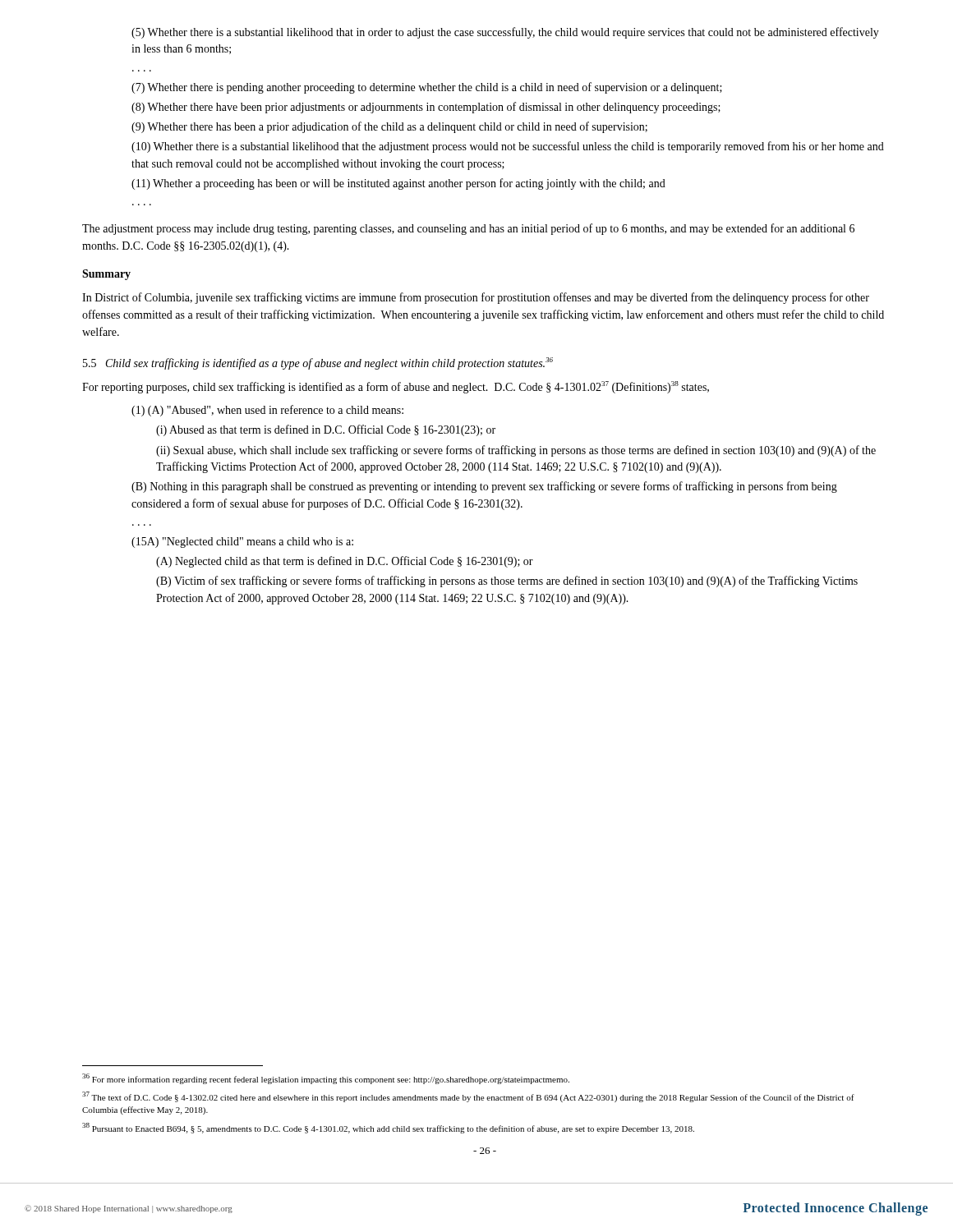
Task: Find the list item containing "(8) Whether there have"
Action: [426, 107]
